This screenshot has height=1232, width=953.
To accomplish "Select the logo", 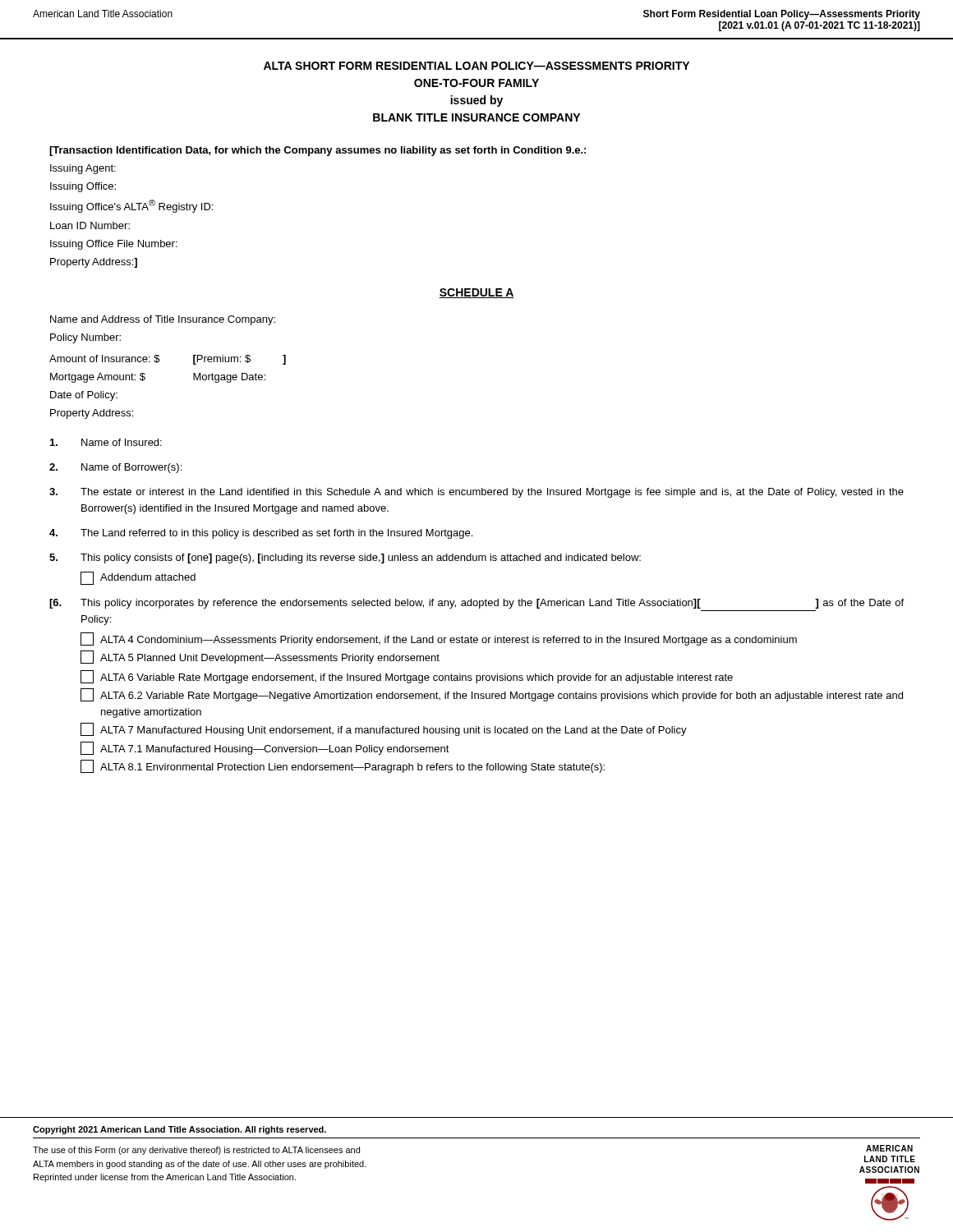I will (x=890, y=1184).
